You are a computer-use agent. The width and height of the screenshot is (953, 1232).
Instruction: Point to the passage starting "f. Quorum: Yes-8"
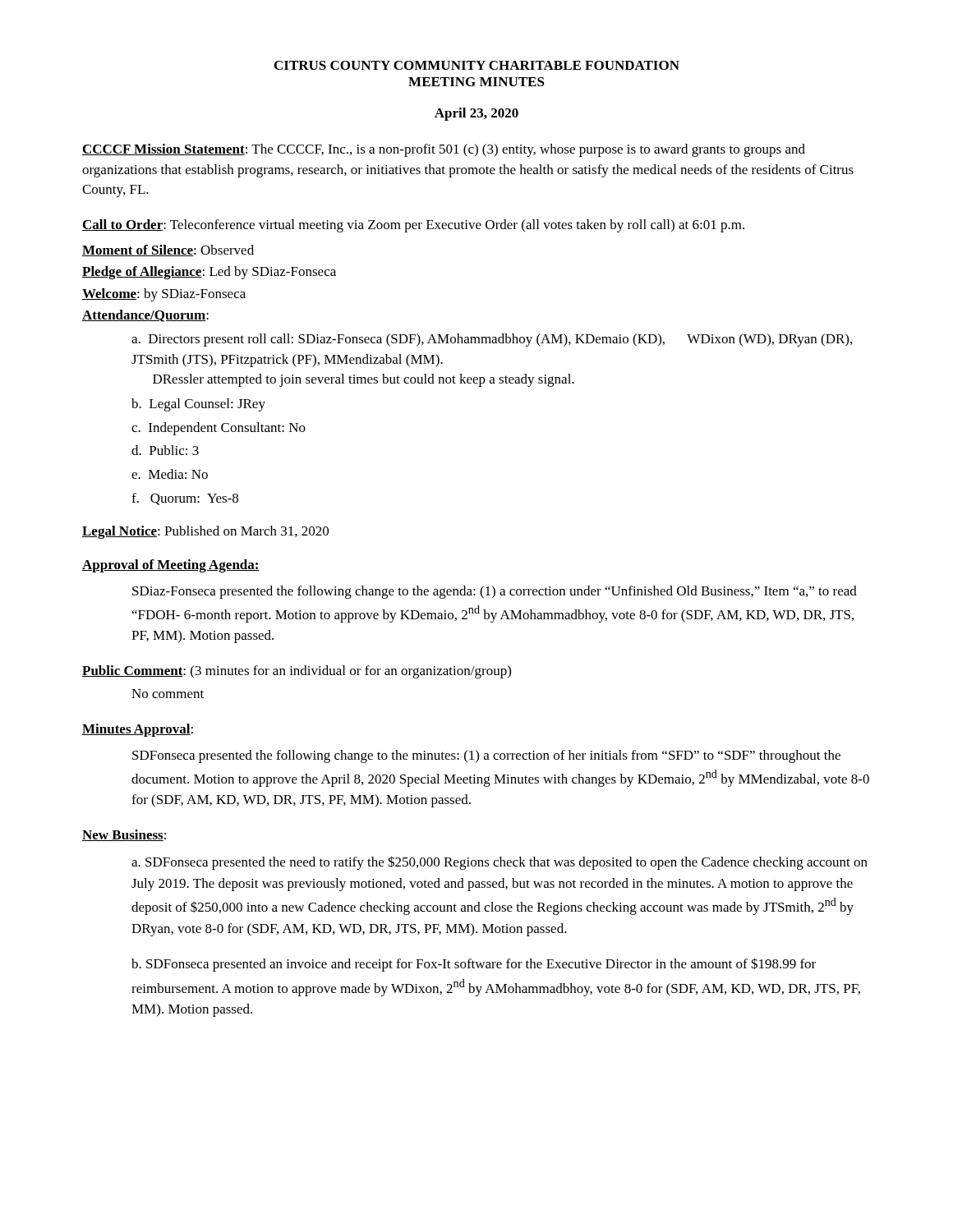(185, 498)
